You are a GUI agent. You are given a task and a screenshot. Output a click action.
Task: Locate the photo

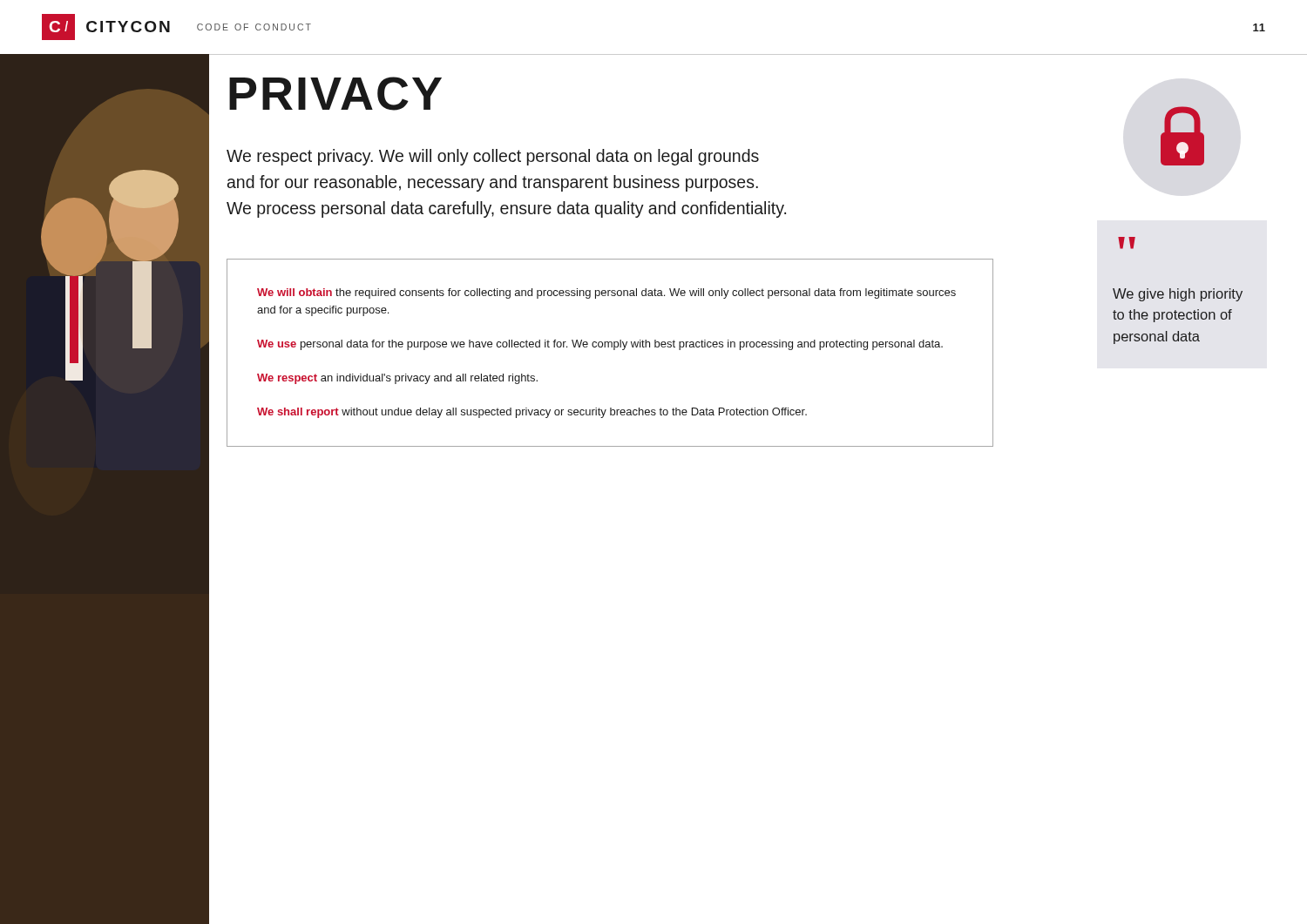tap(105, 489)
